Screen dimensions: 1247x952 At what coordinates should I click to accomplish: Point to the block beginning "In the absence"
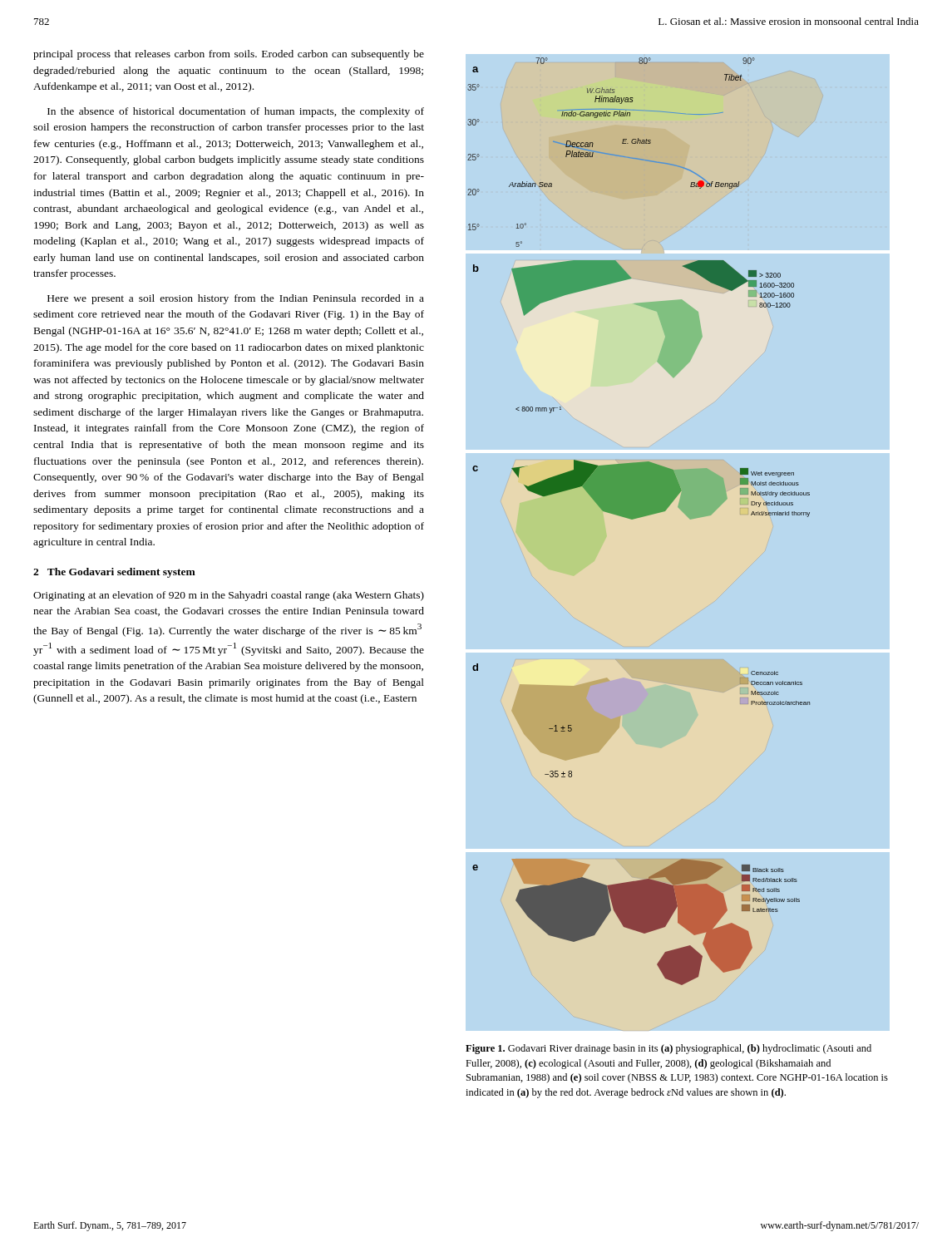[229, 192]
